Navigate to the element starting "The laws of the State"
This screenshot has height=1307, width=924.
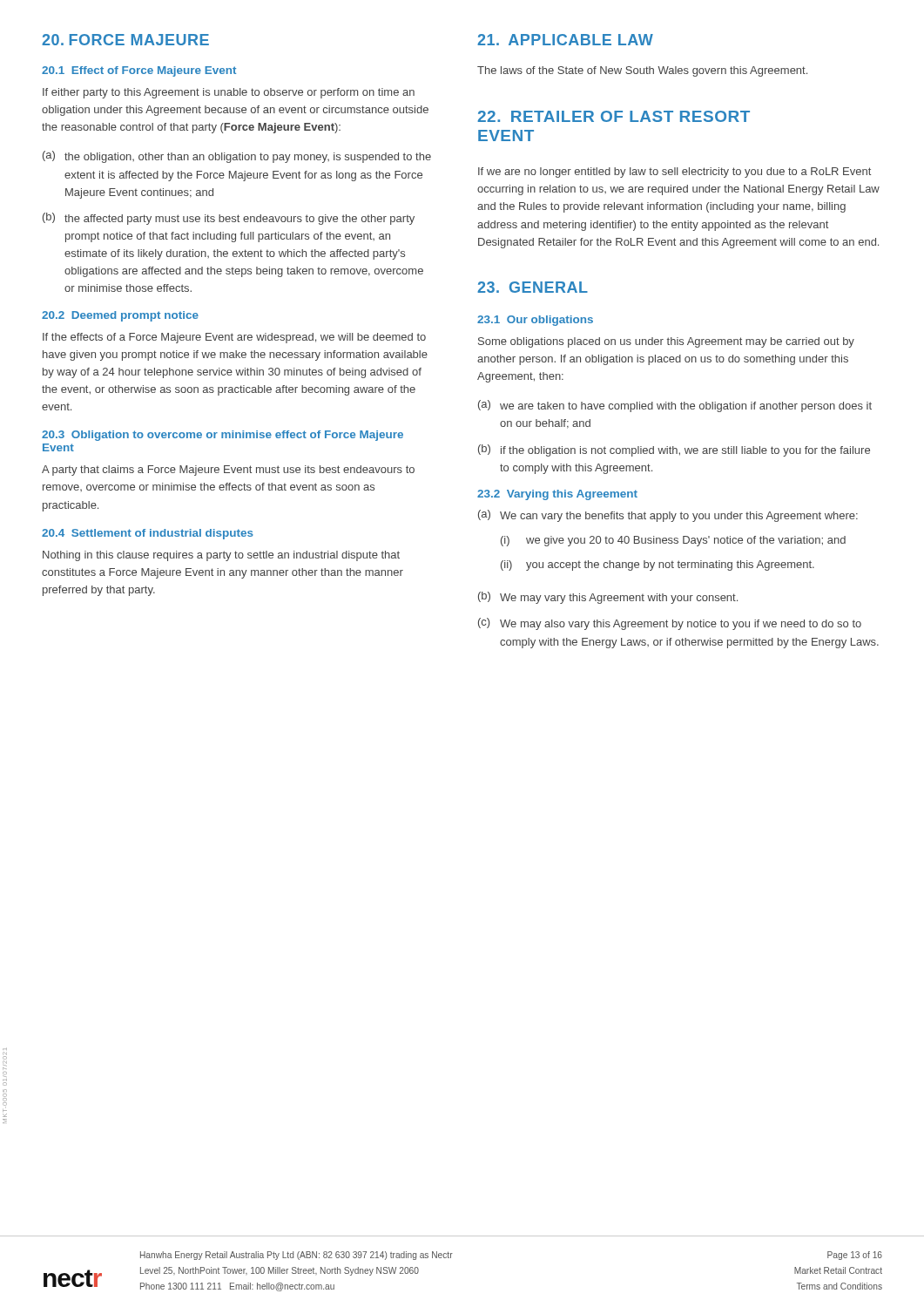coord(680,71)
